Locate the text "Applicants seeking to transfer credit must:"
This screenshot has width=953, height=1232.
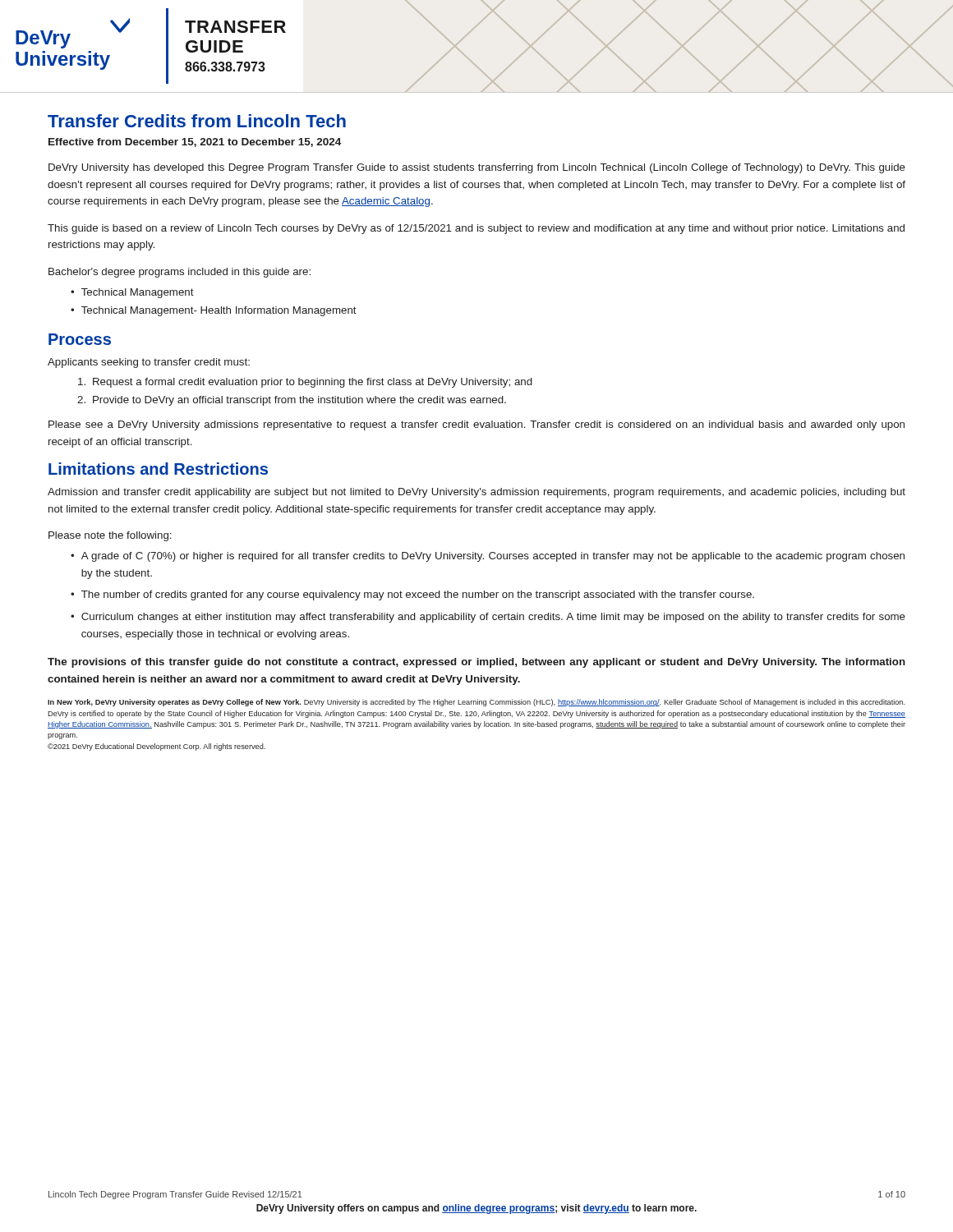(149, 361)
